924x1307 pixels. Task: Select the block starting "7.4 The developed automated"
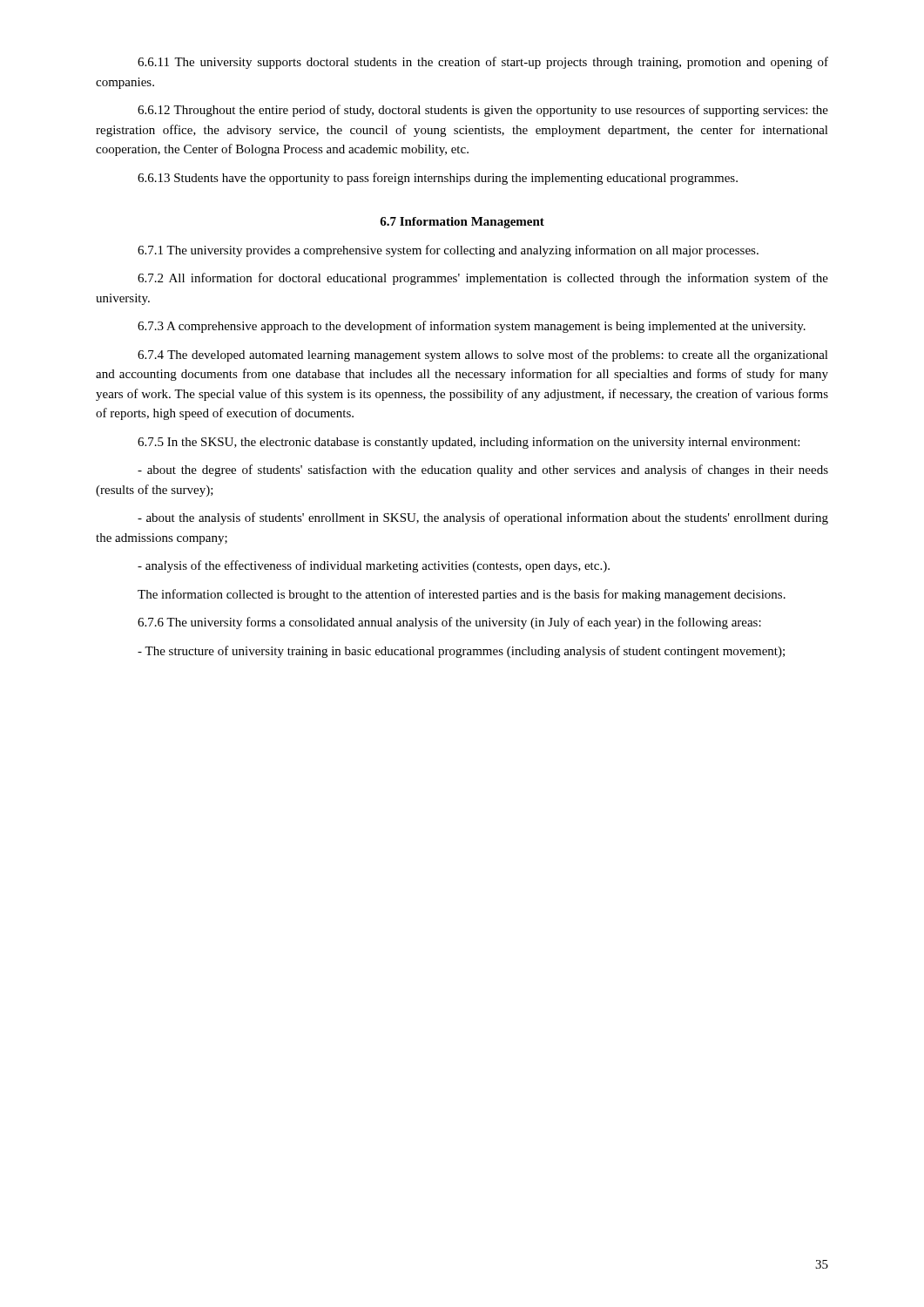click(462, 384)
